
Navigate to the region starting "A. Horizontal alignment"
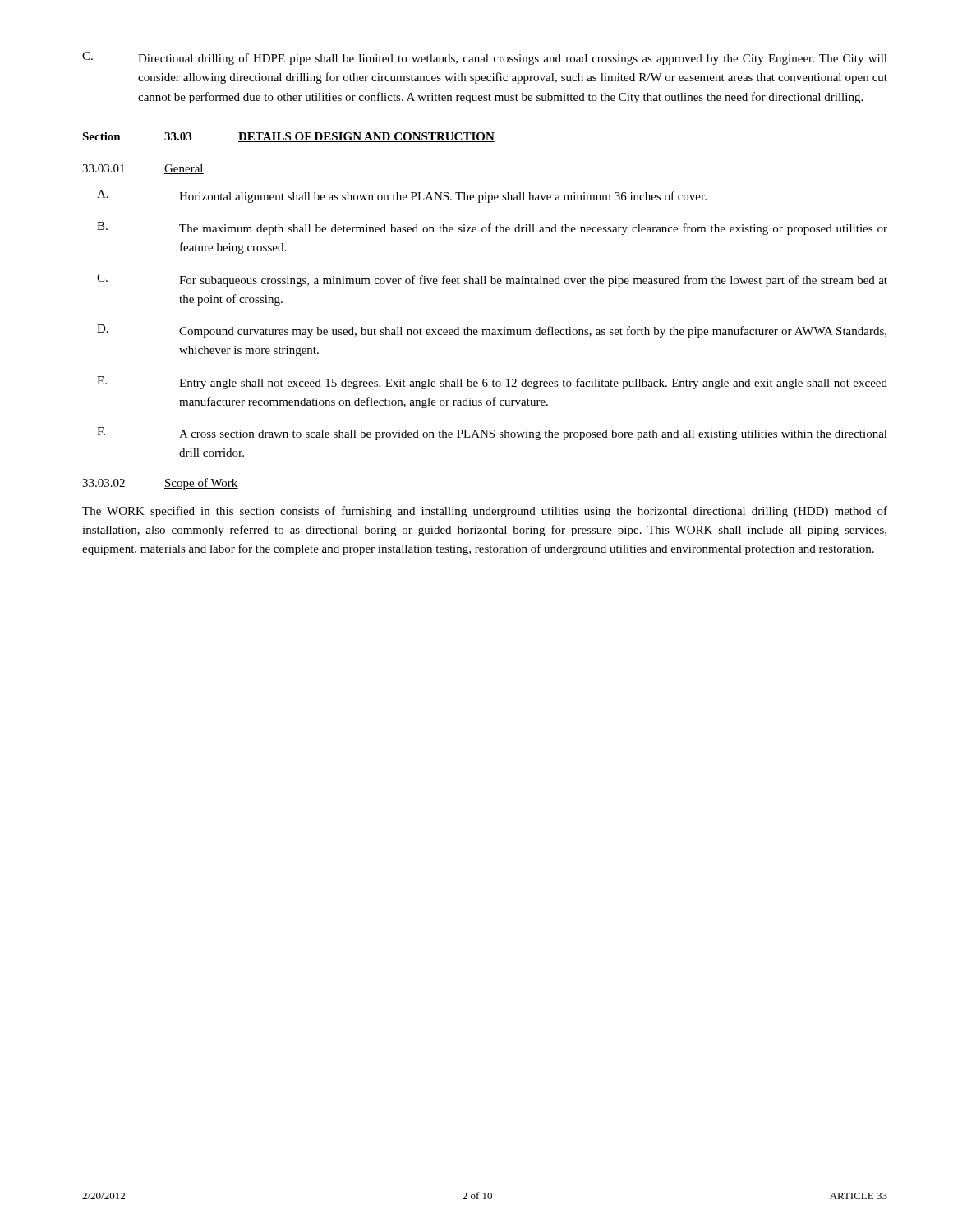point(485,197)
